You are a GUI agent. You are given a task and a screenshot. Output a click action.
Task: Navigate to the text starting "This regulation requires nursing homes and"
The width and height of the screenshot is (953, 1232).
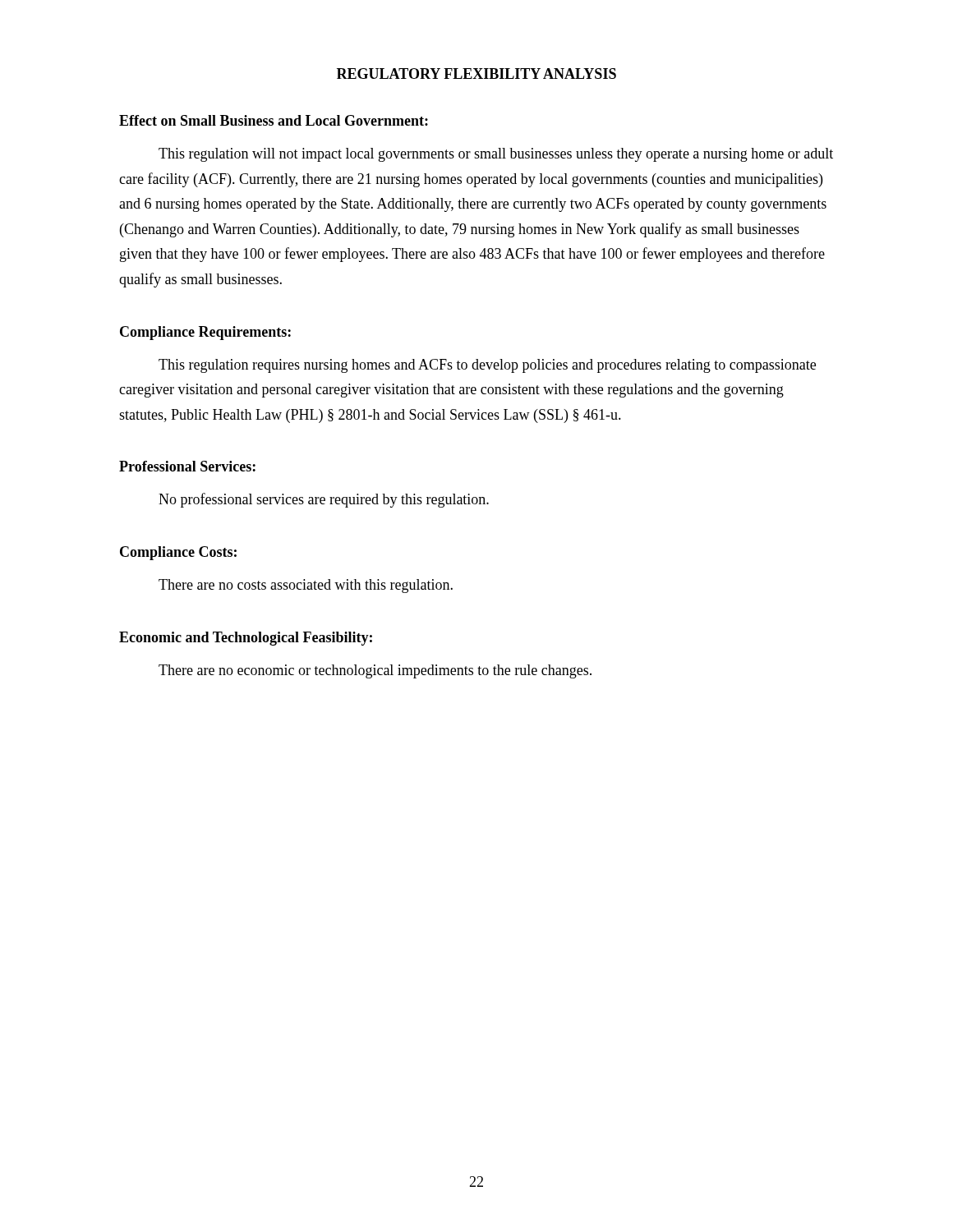[468, 389]
